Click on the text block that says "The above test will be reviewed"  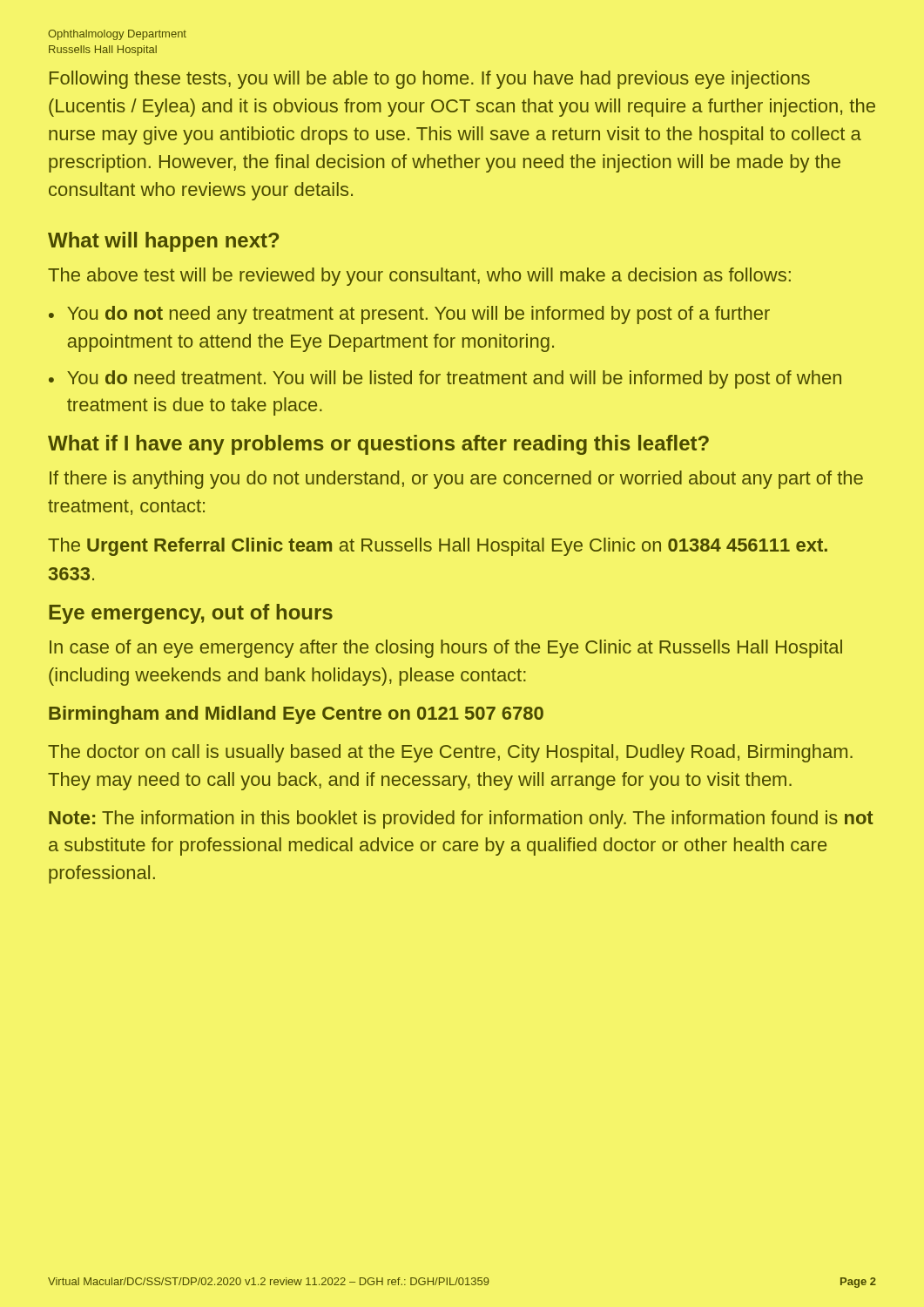point(420,275)
